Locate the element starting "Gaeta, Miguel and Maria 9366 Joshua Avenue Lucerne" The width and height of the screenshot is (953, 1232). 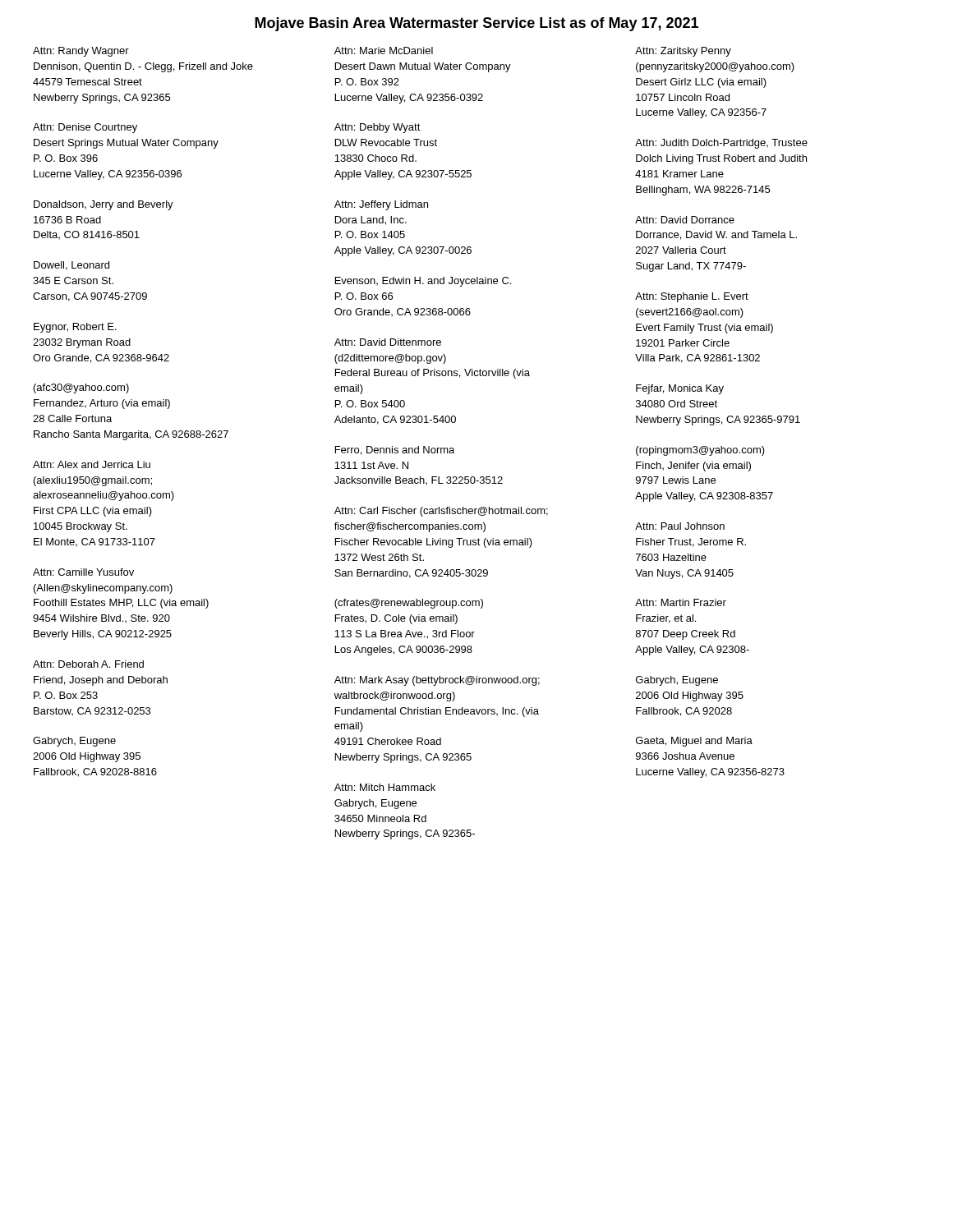[x=778, y=757]
